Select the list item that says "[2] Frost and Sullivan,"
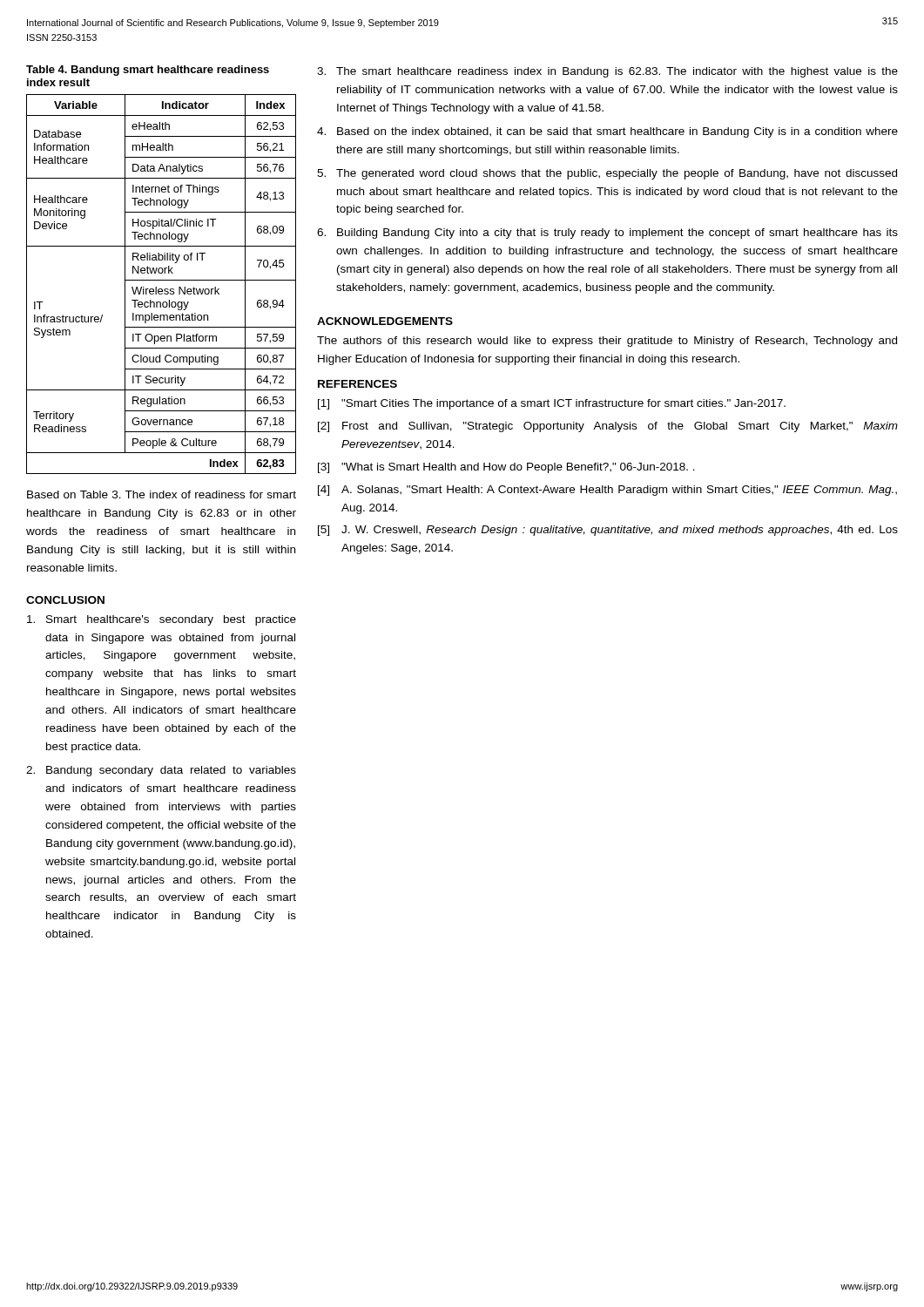 coord(607,435)
